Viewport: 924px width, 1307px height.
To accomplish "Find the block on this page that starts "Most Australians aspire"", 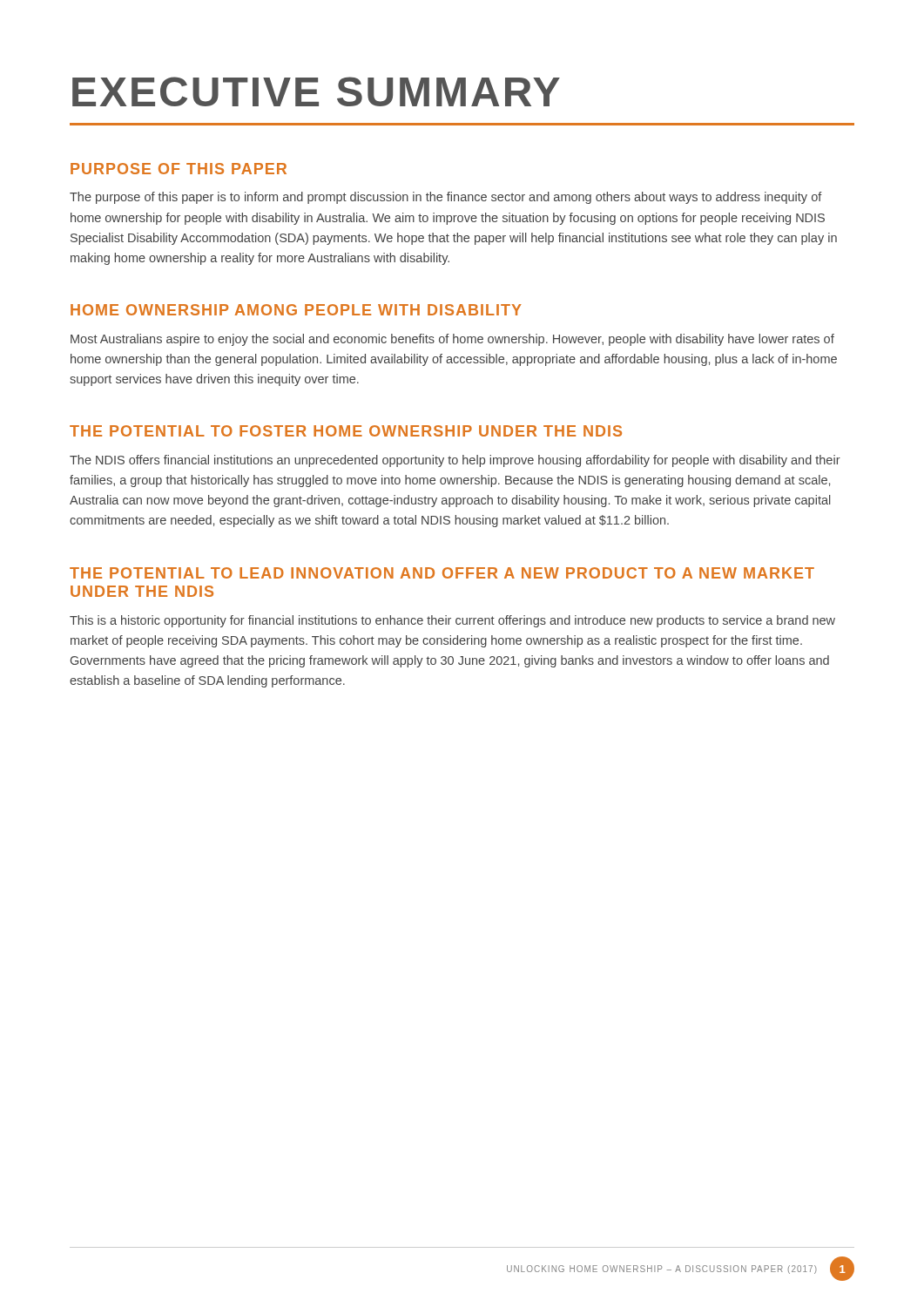I will tap(462, 359).
